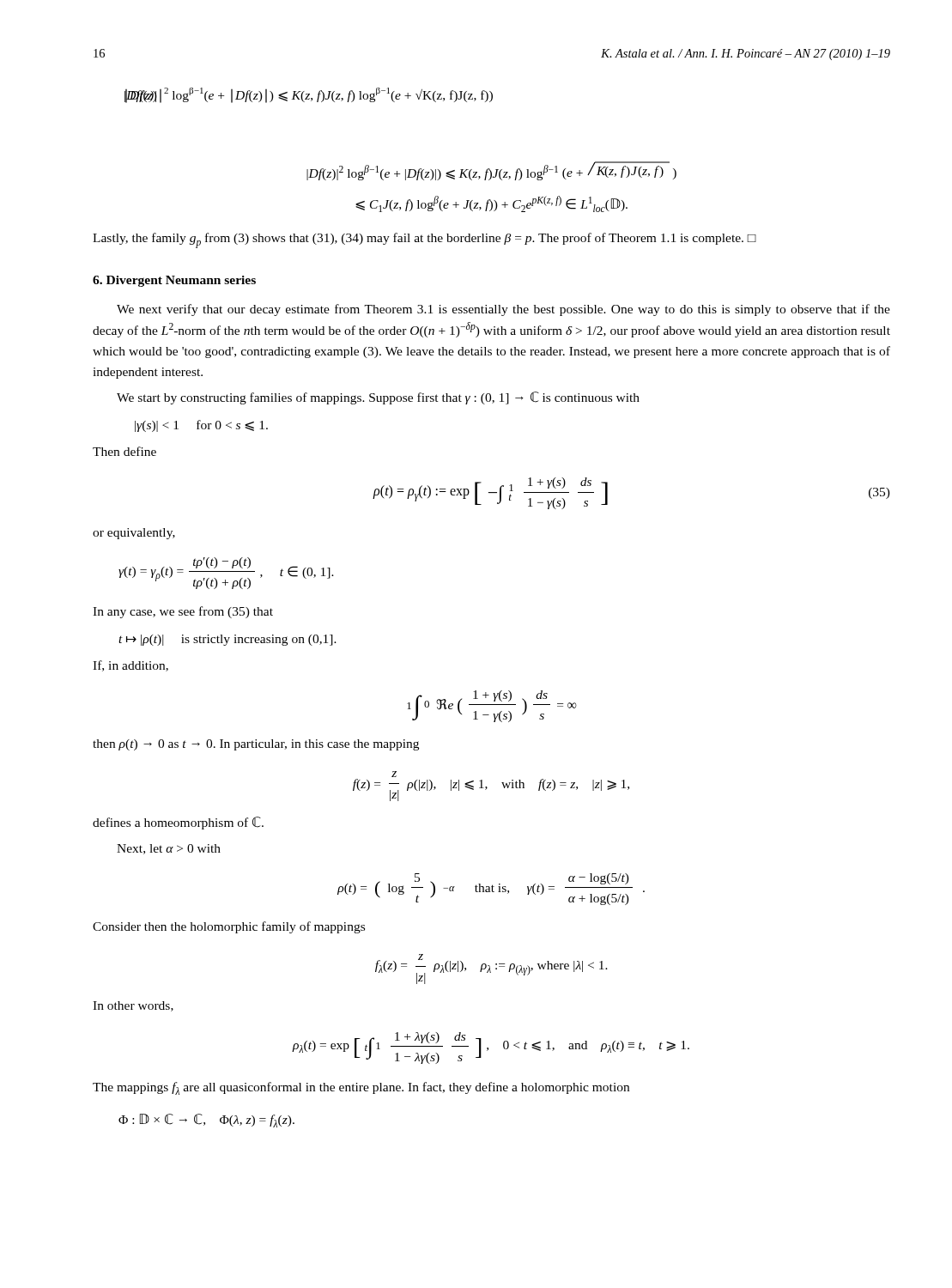Navigate to the text block starting "Consider then the holomorphic"
This screenshot has height=1288, width=952.
click(x=229, y=926)
